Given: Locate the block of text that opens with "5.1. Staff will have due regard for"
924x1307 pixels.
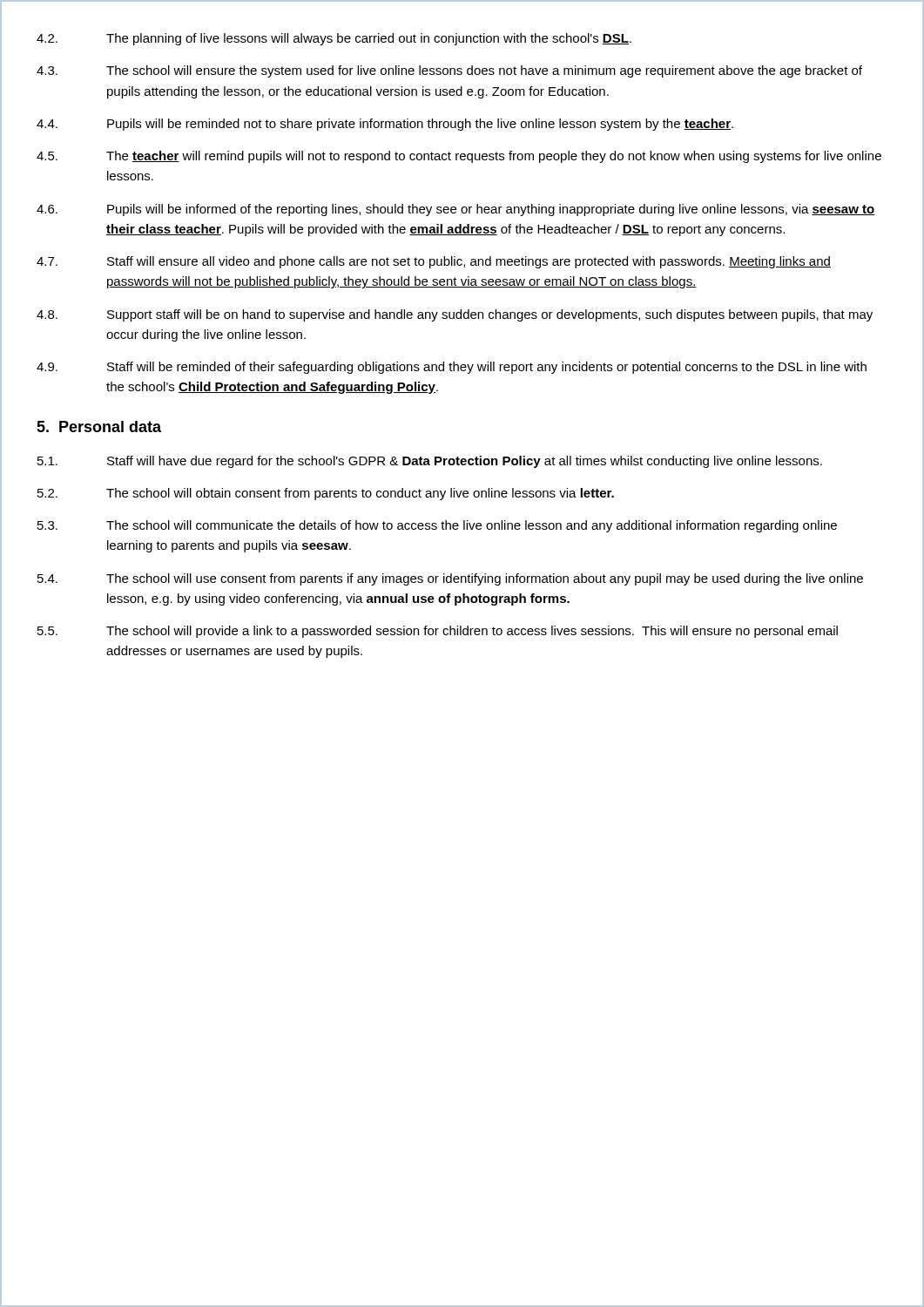Looking at the screenshot, I should [462, 460].
